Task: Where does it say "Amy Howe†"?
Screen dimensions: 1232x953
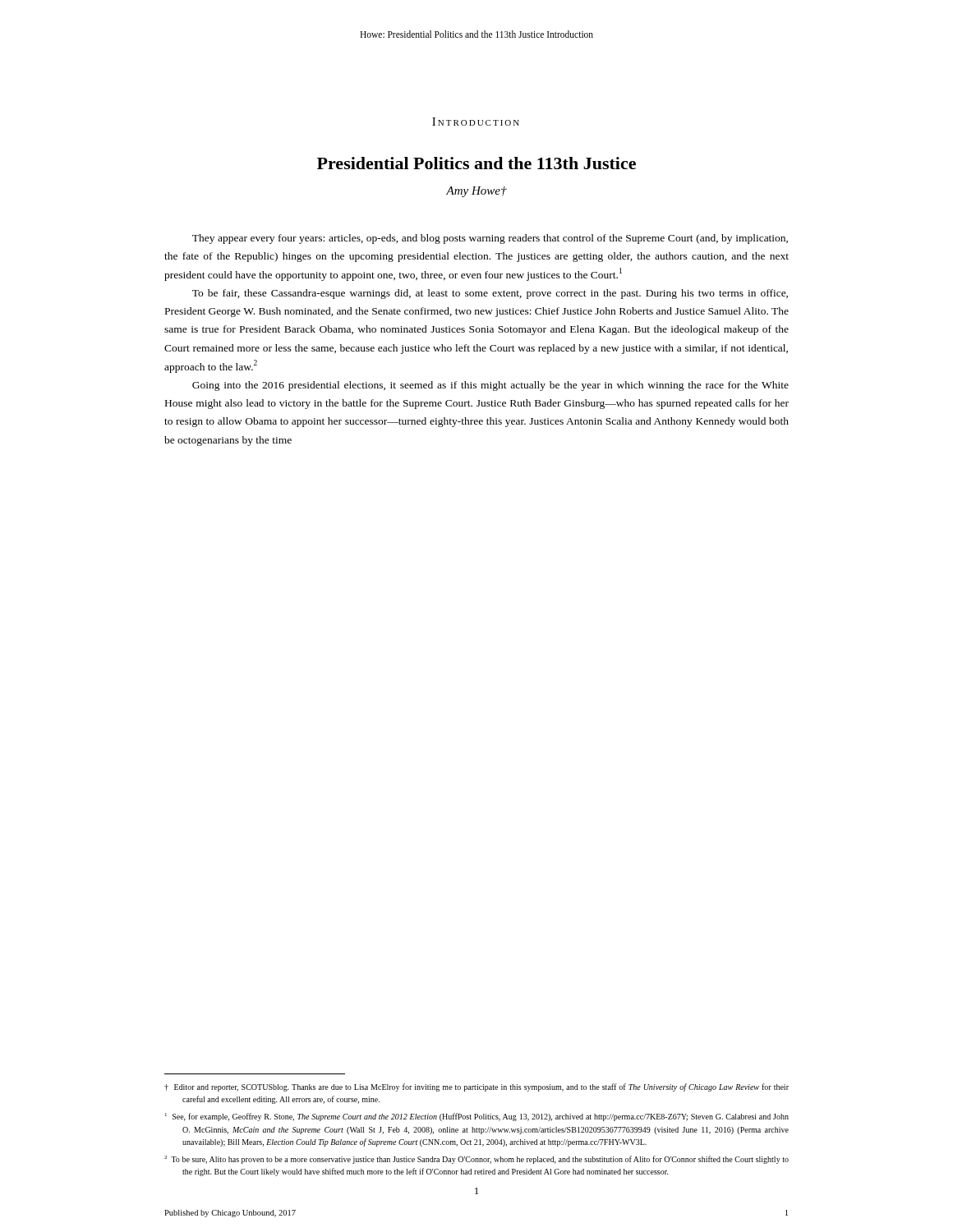Action: 476,190
